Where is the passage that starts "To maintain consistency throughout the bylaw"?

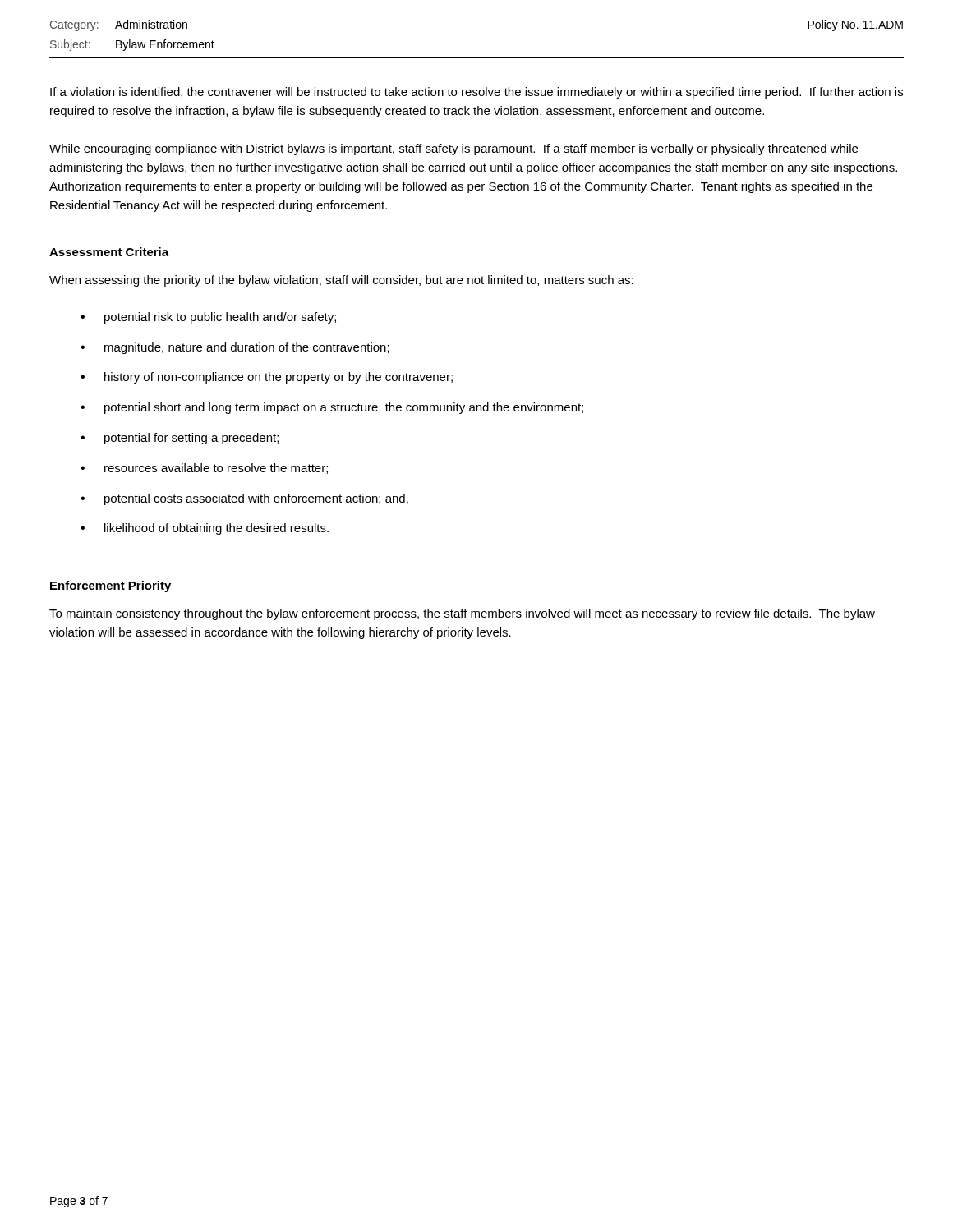point(462,623)
